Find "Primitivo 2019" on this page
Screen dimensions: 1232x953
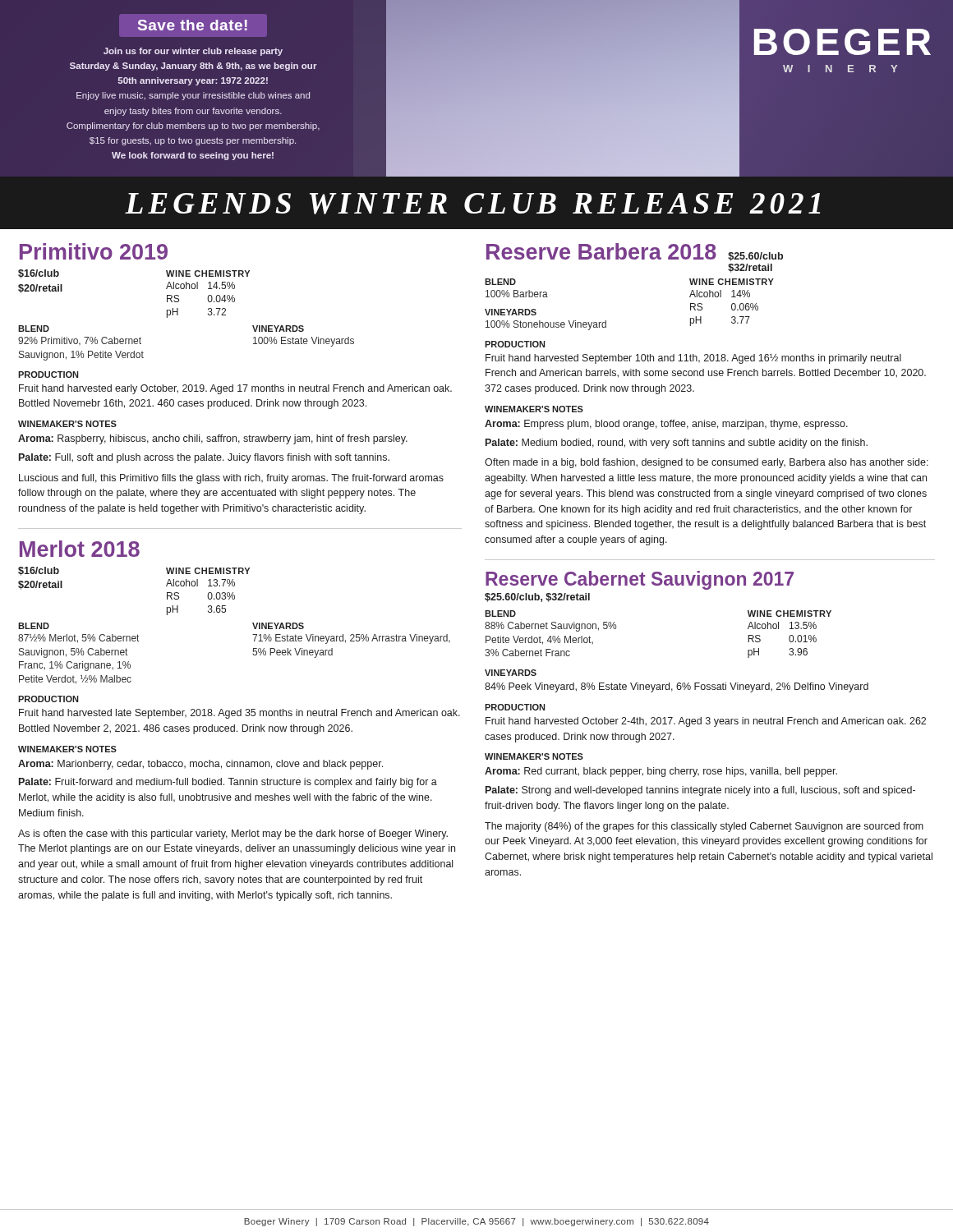tap(93, 252)
